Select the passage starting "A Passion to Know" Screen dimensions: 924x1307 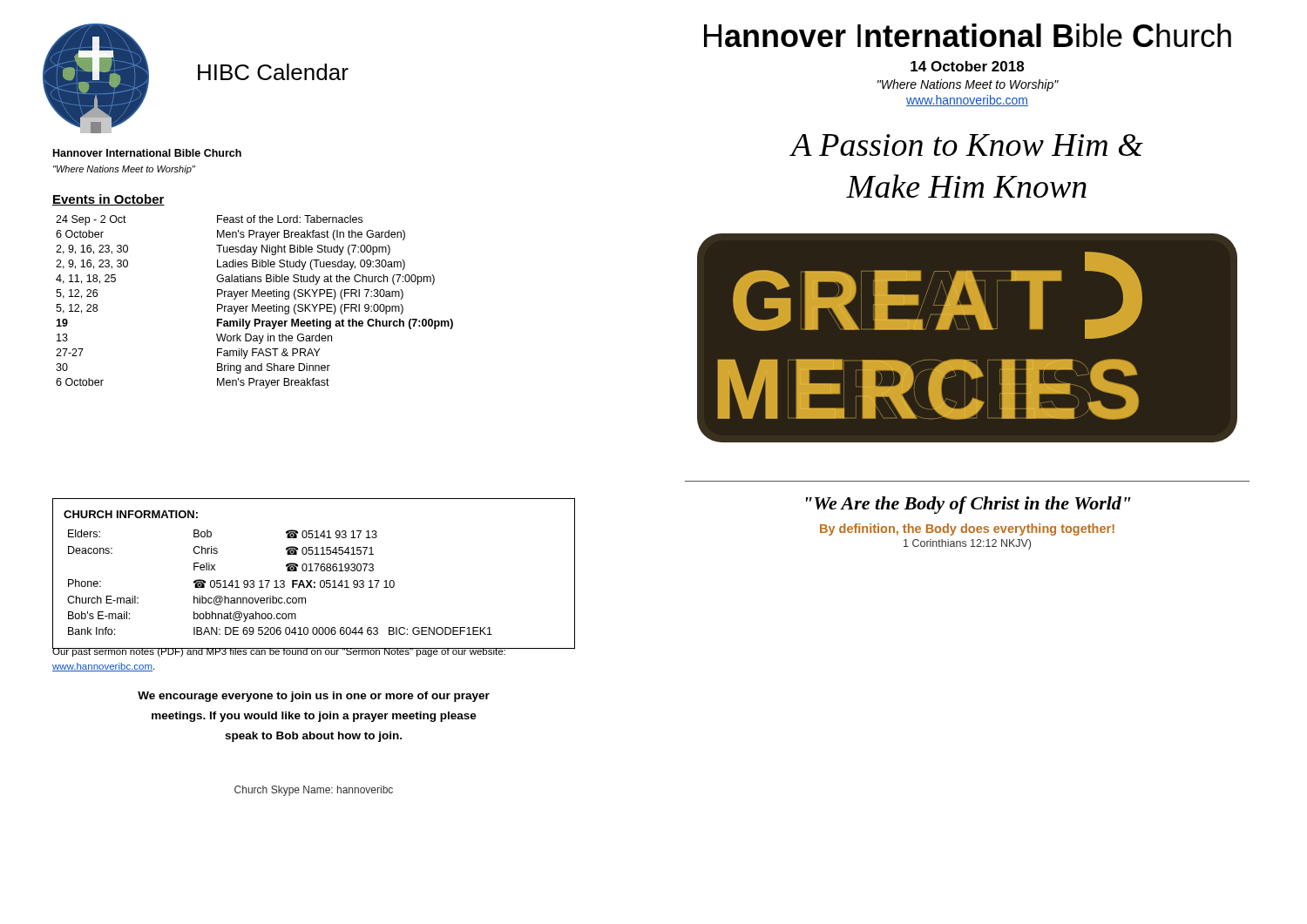[x=967, y=165]
